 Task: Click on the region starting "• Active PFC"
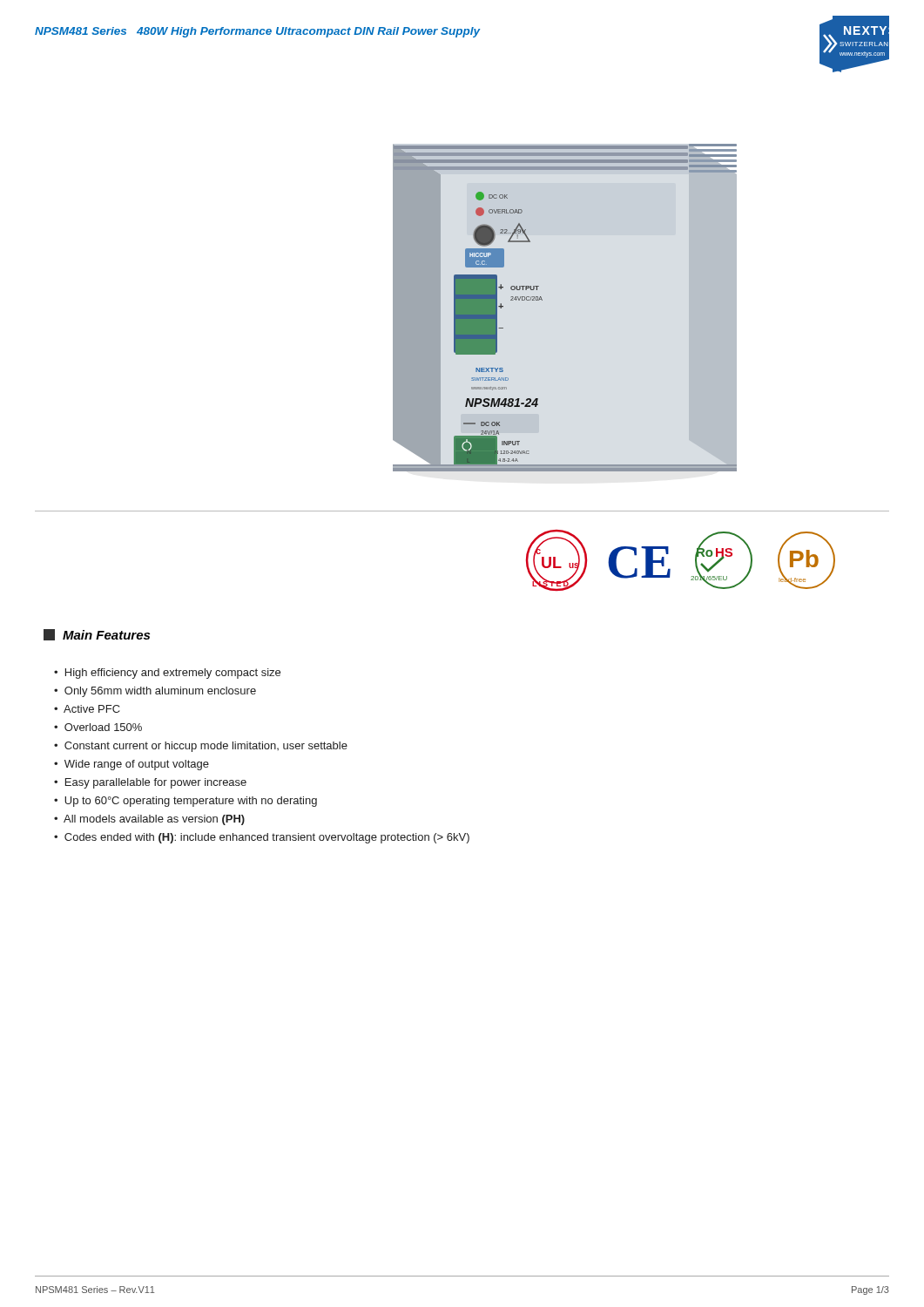87,709
